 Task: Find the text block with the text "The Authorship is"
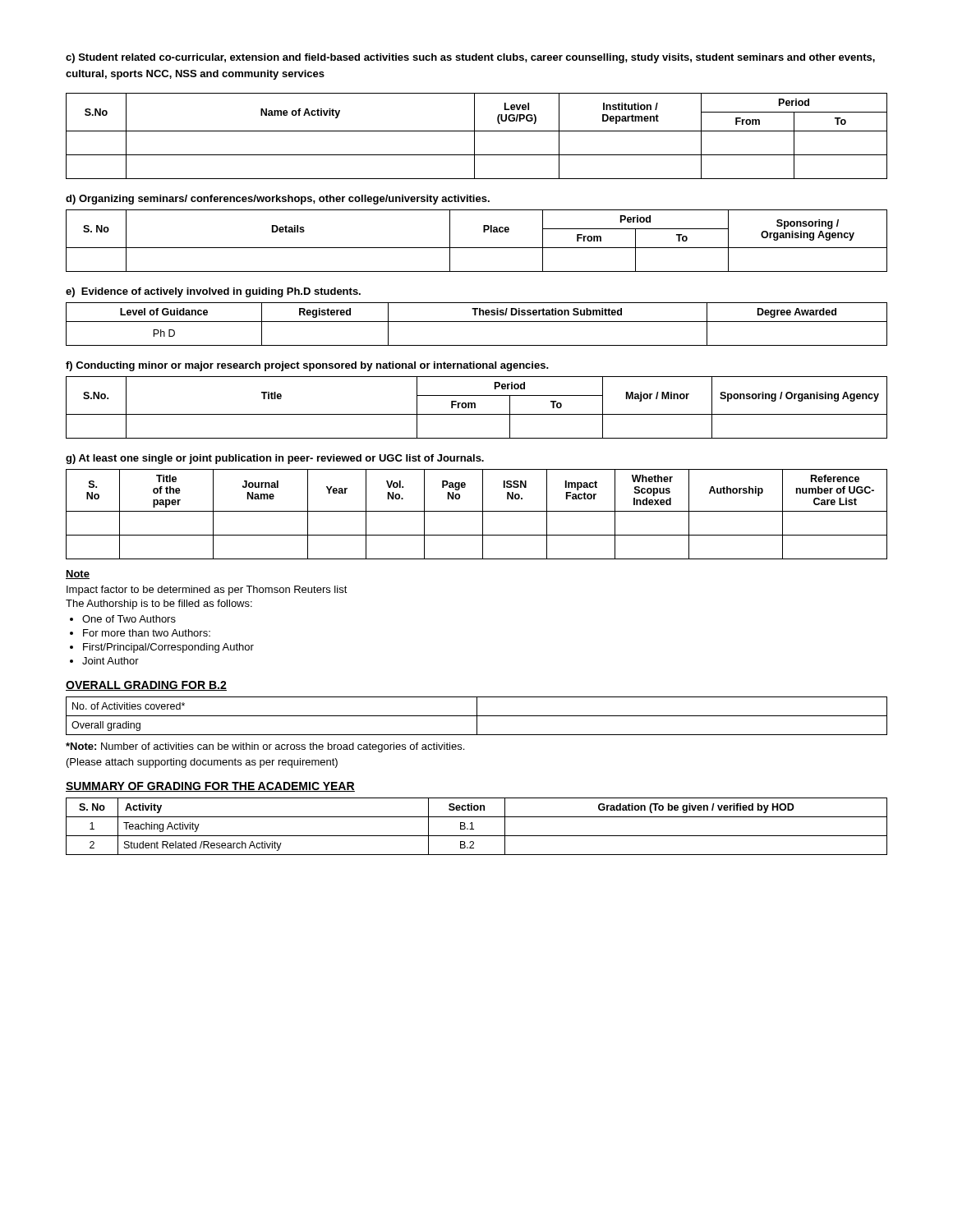(x=159, y=603)
